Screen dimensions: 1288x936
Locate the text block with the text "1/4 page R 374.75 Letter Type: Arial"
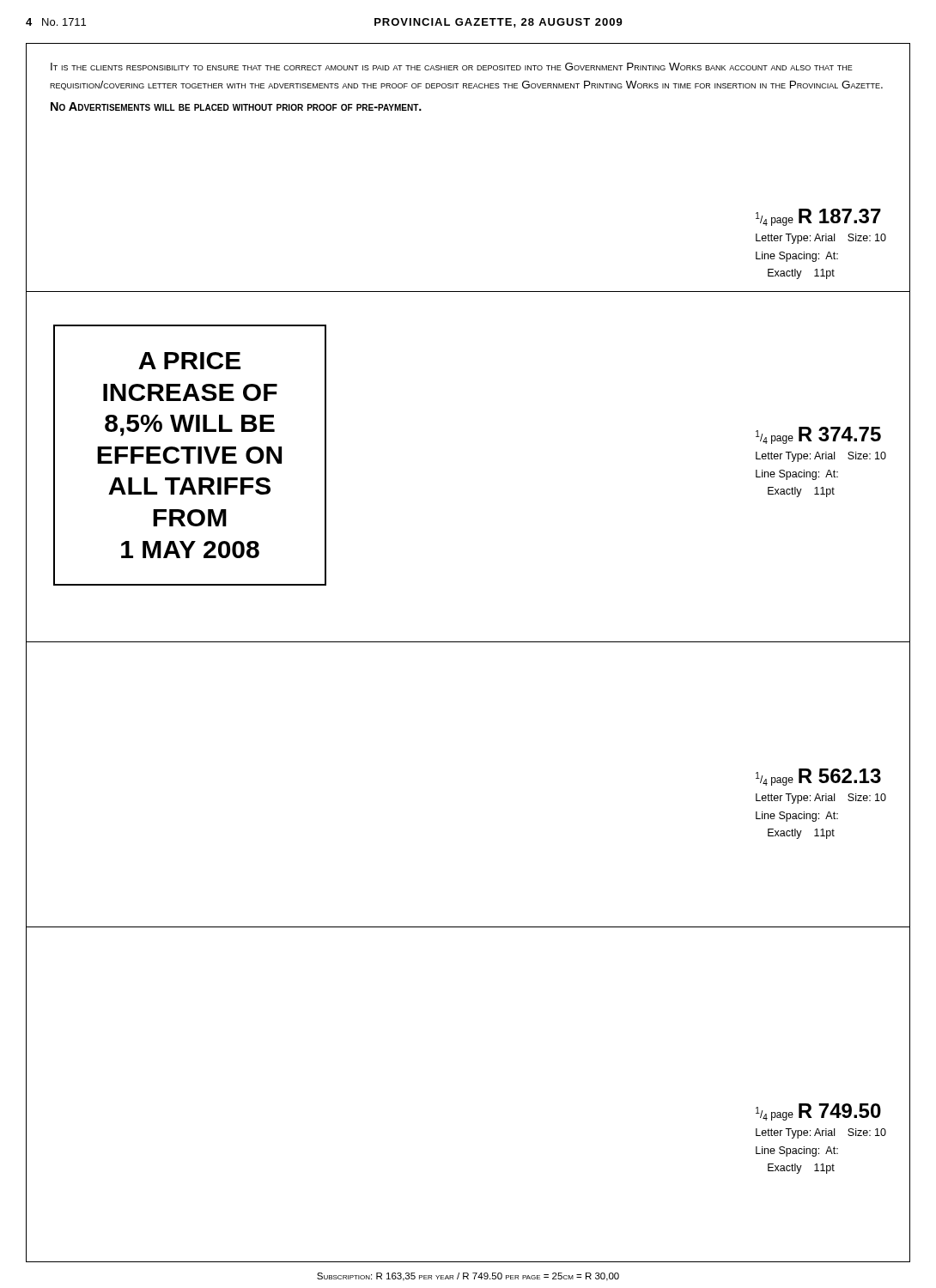coord(821,461)
